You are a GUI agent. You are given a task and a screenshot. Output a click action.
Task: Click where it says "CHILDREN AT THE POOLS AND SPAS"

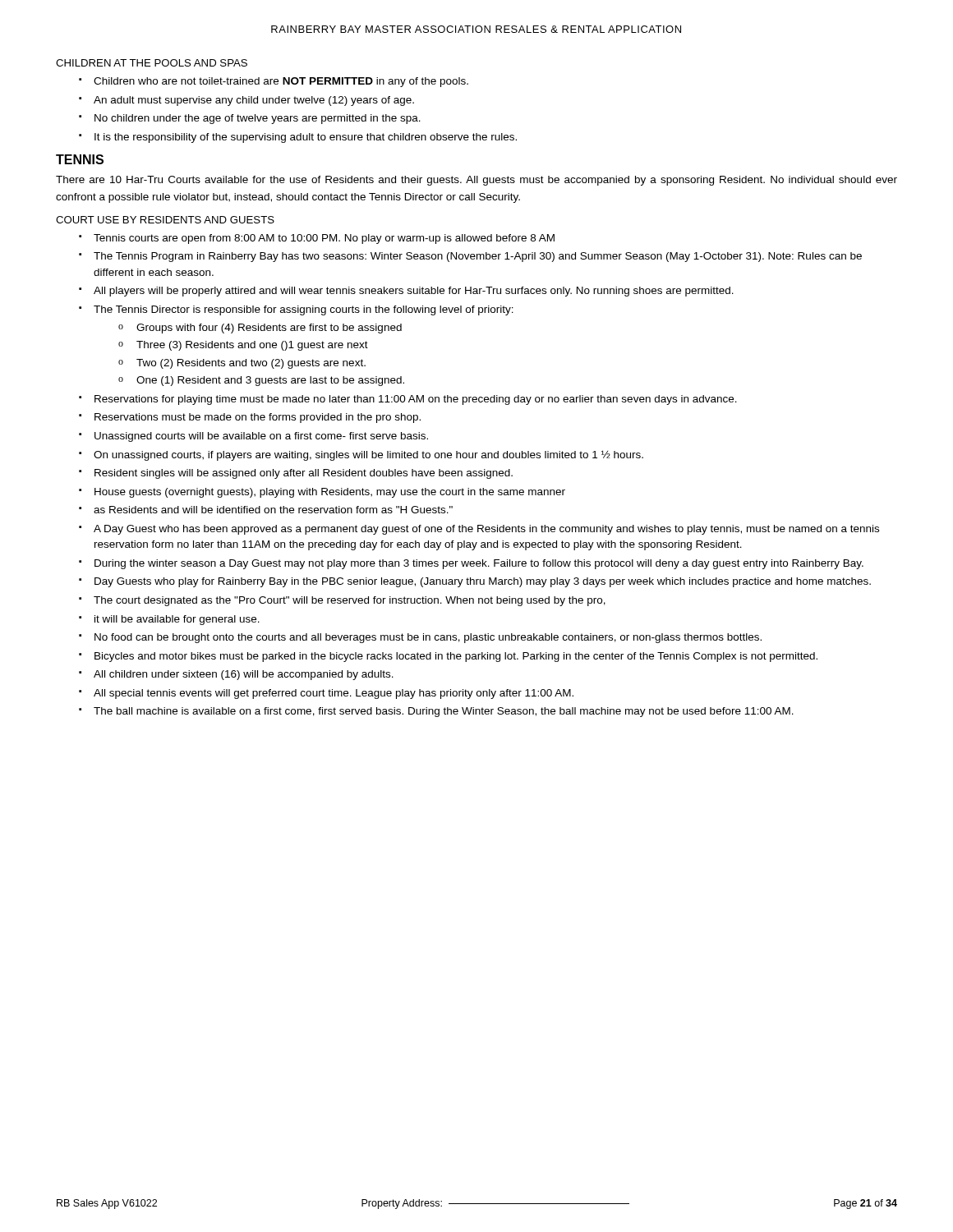152,63
